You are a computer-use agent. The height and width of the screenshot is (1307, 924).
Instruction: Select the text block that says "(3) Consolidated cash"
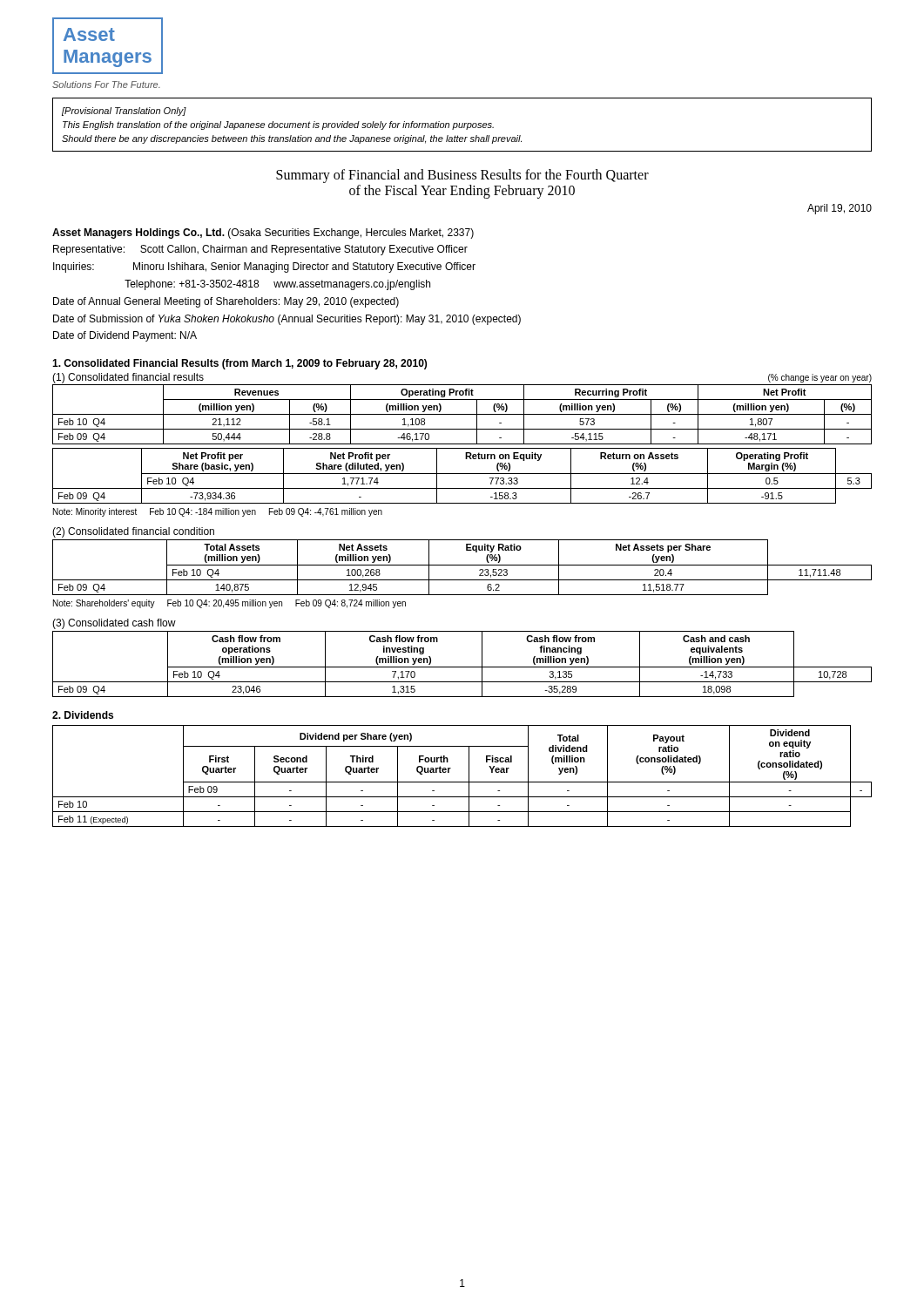[x=114, y=623]
